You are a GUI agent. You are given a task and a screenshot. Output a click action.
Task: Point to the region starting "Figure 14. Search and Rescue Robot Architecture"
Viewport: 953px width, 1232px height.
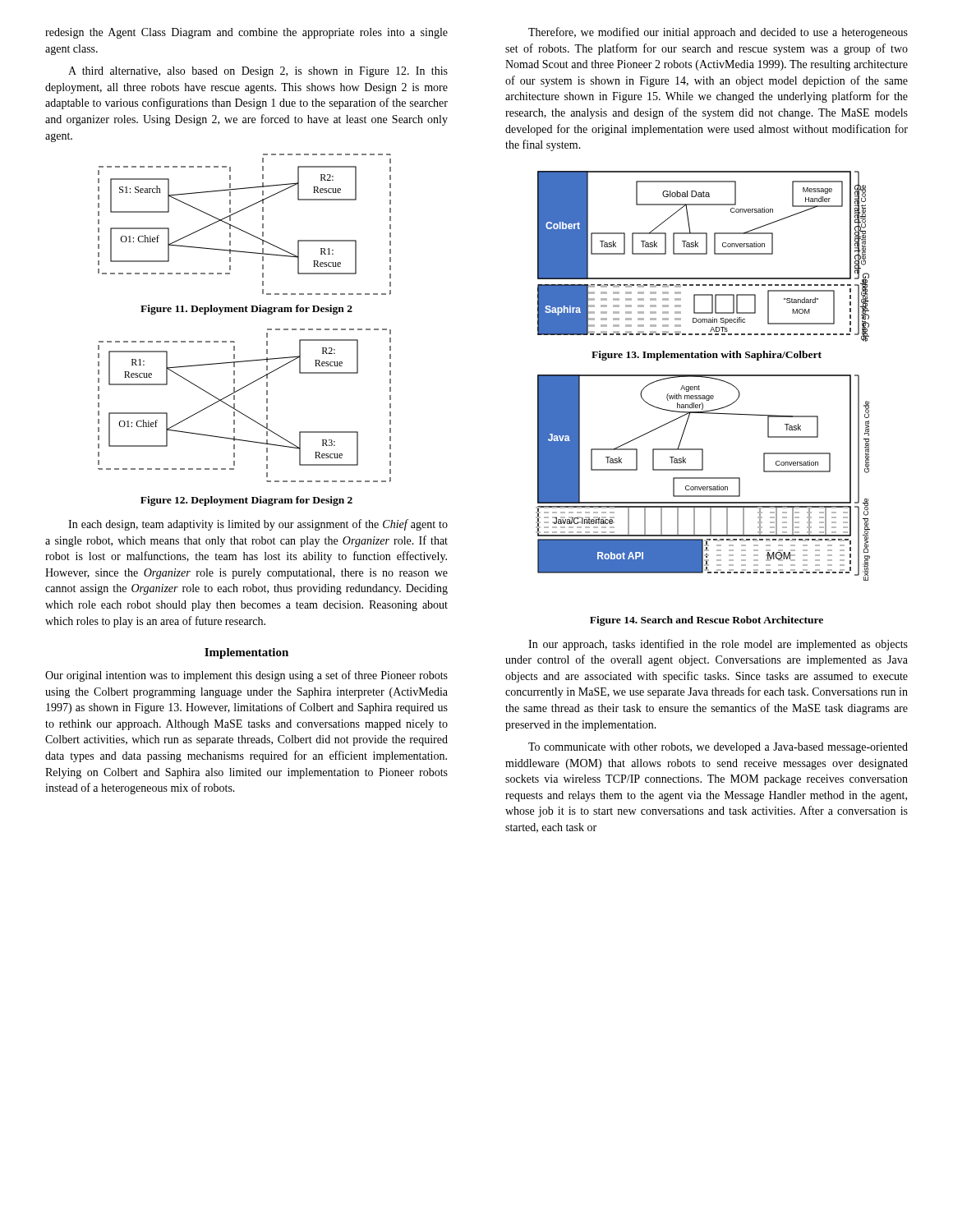pos(707,619)
